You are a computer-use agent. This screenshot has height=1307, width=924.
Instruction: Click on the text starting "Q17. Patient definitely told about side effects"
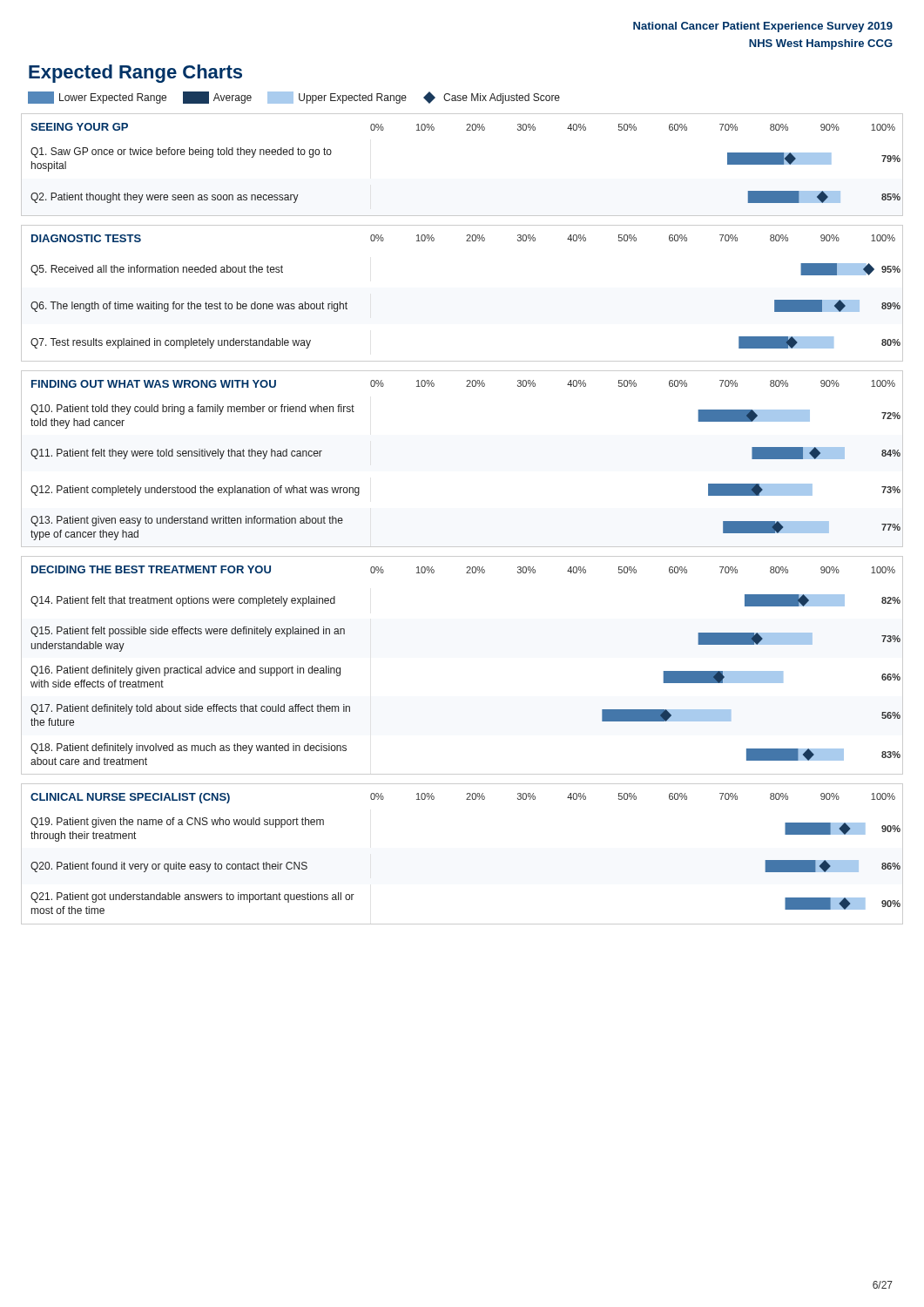tap(129, 714)
